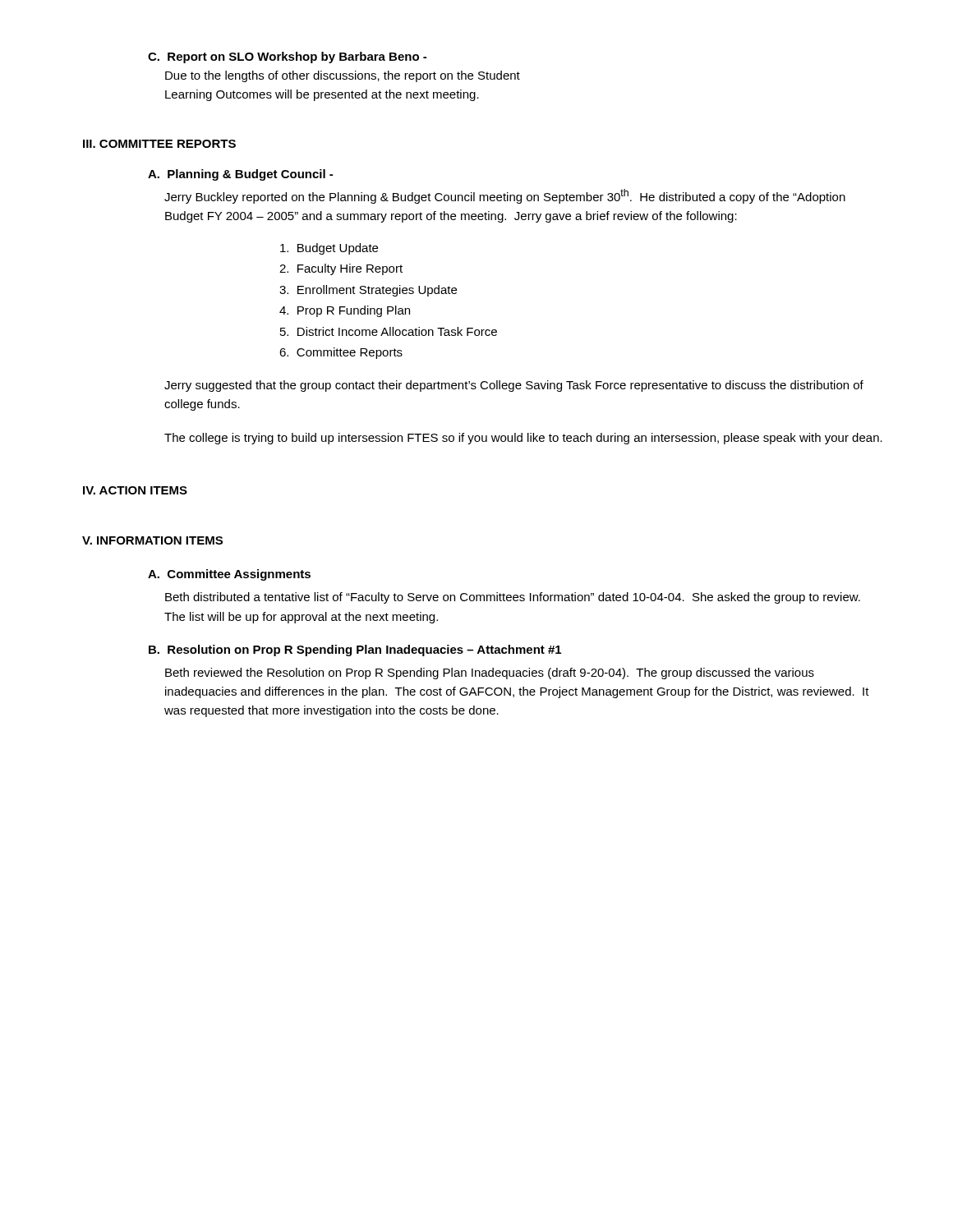Image resolution: width=953 pixels, height=1232 pixels.
Task: Select the text block that reads "Beth distributed a tentative list of “Faculty"
Action: (514, 606)
